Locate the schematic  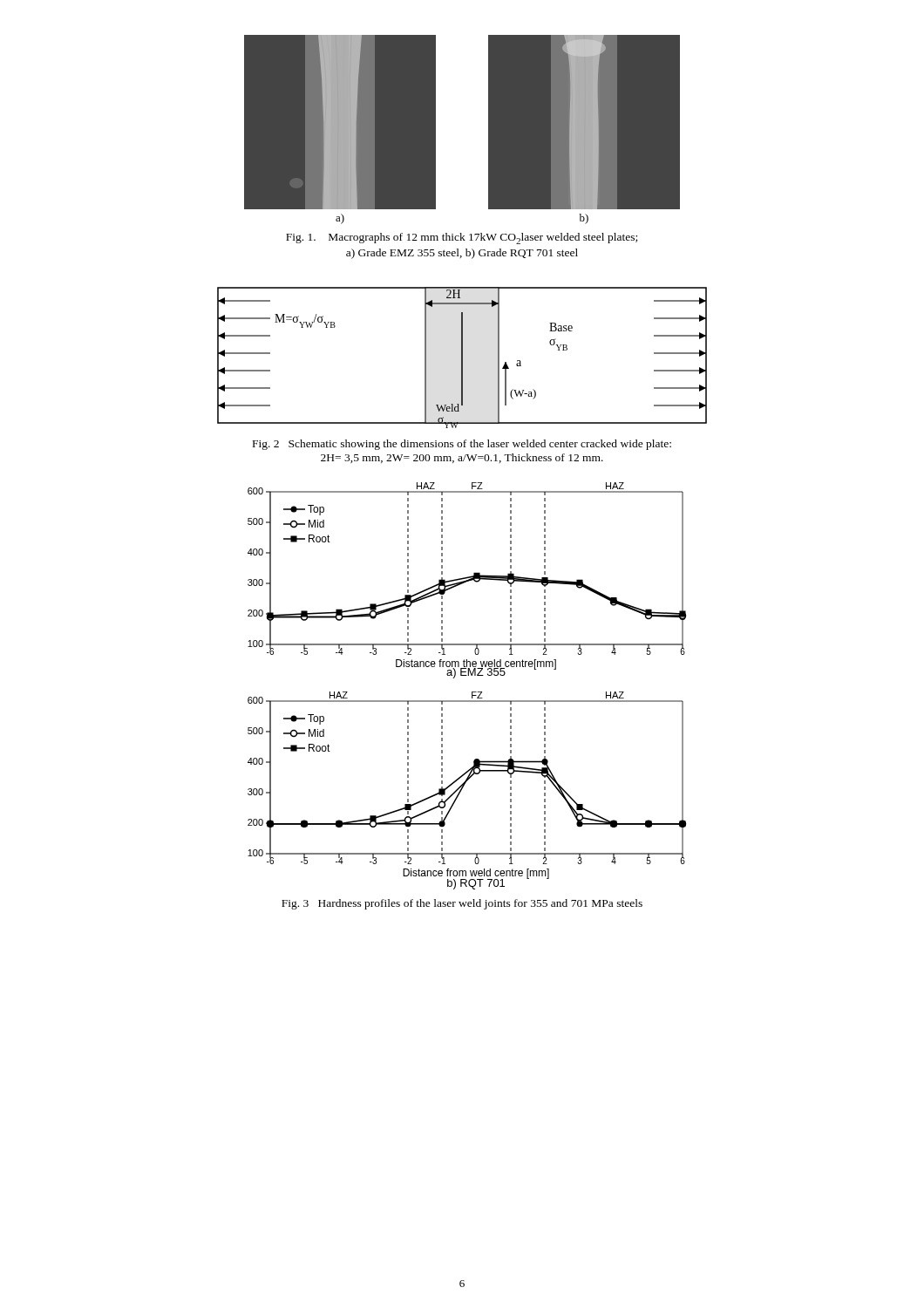coord(462,355)
